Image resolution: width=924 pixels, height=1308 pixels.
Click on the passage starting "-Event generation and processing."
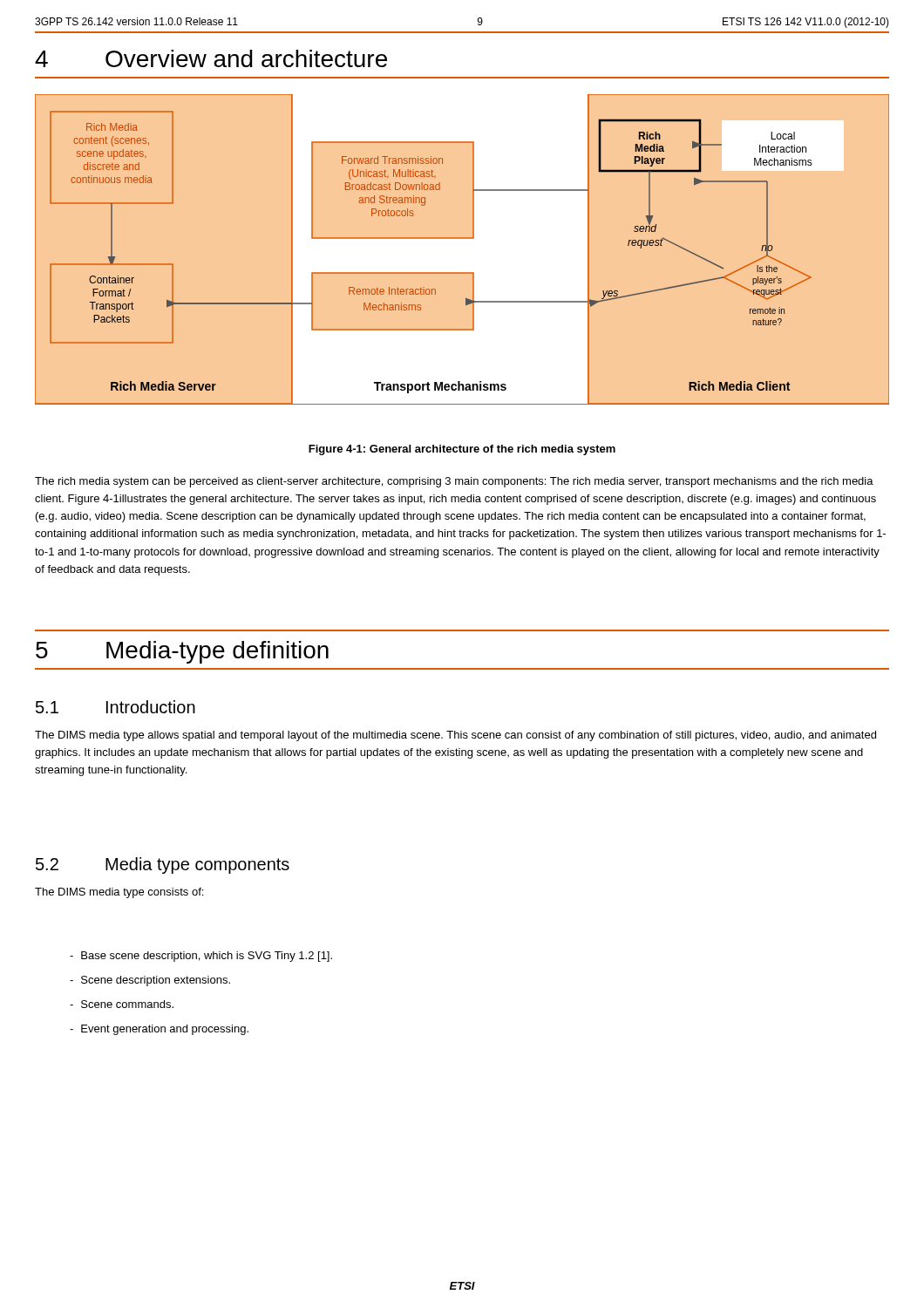point(160,1029)
